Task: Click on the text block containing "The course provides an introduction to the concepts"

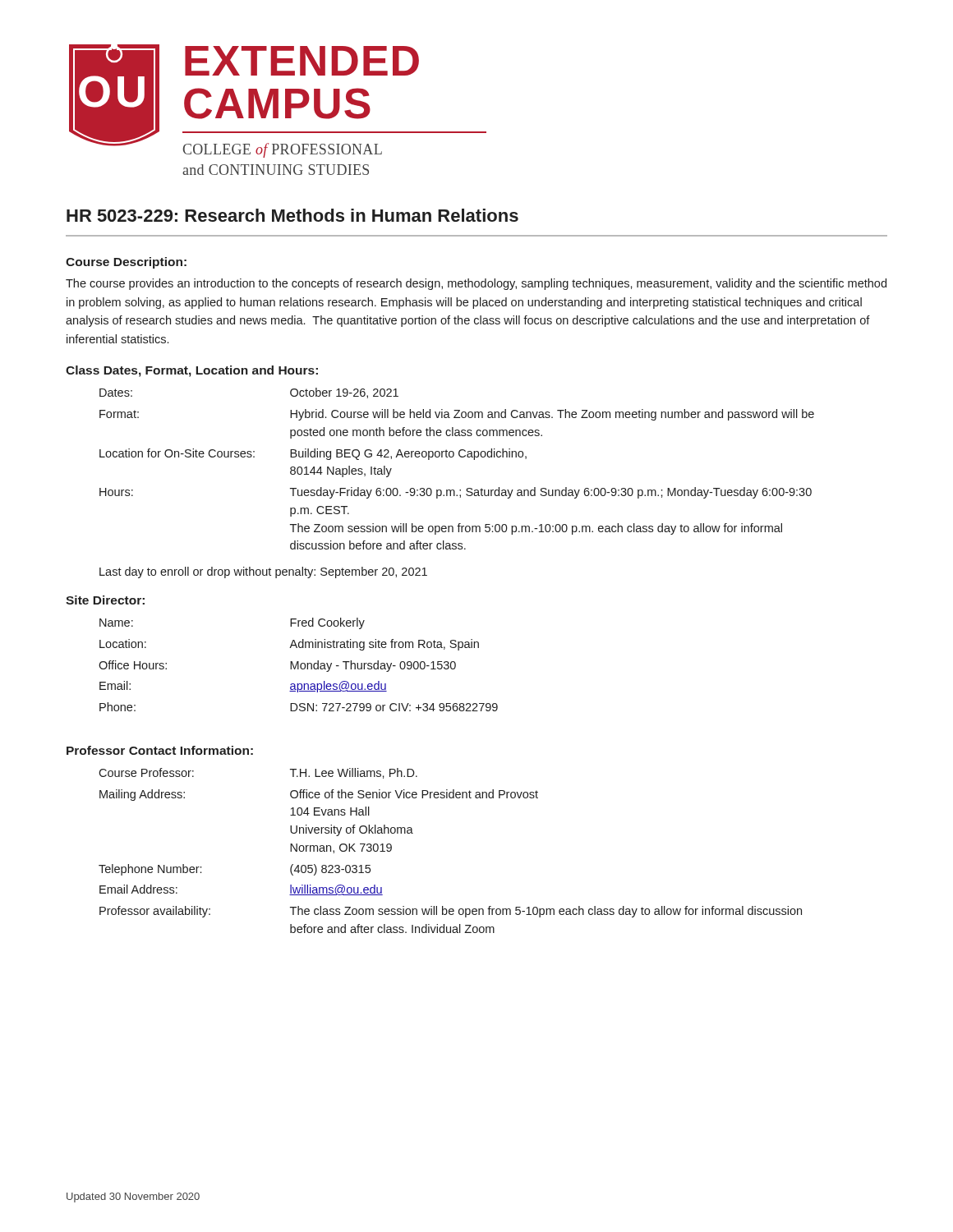Action: [476, 311]
